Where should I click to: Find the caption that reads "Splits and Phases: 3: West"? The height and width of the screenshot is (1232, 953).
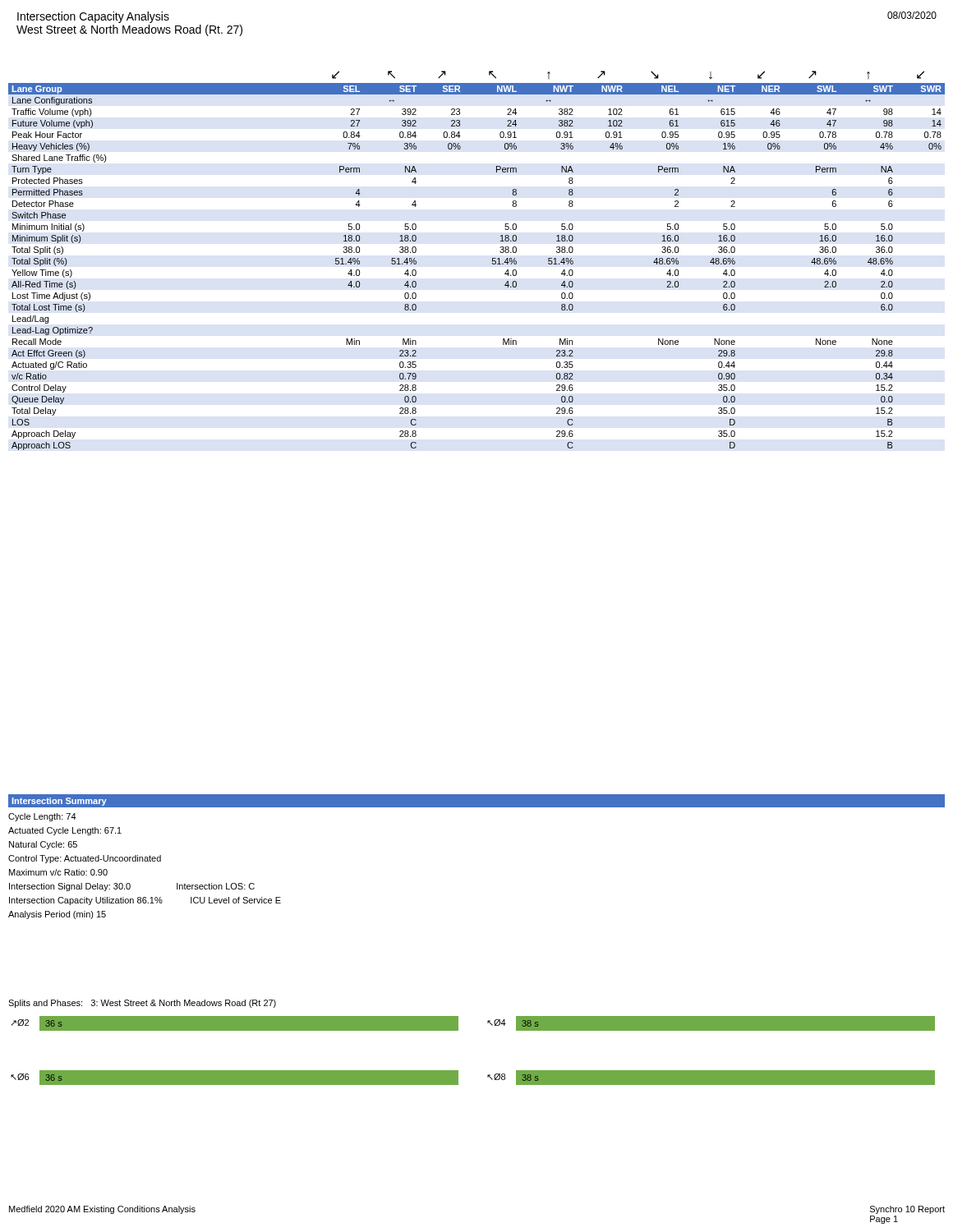point(142,1003)
